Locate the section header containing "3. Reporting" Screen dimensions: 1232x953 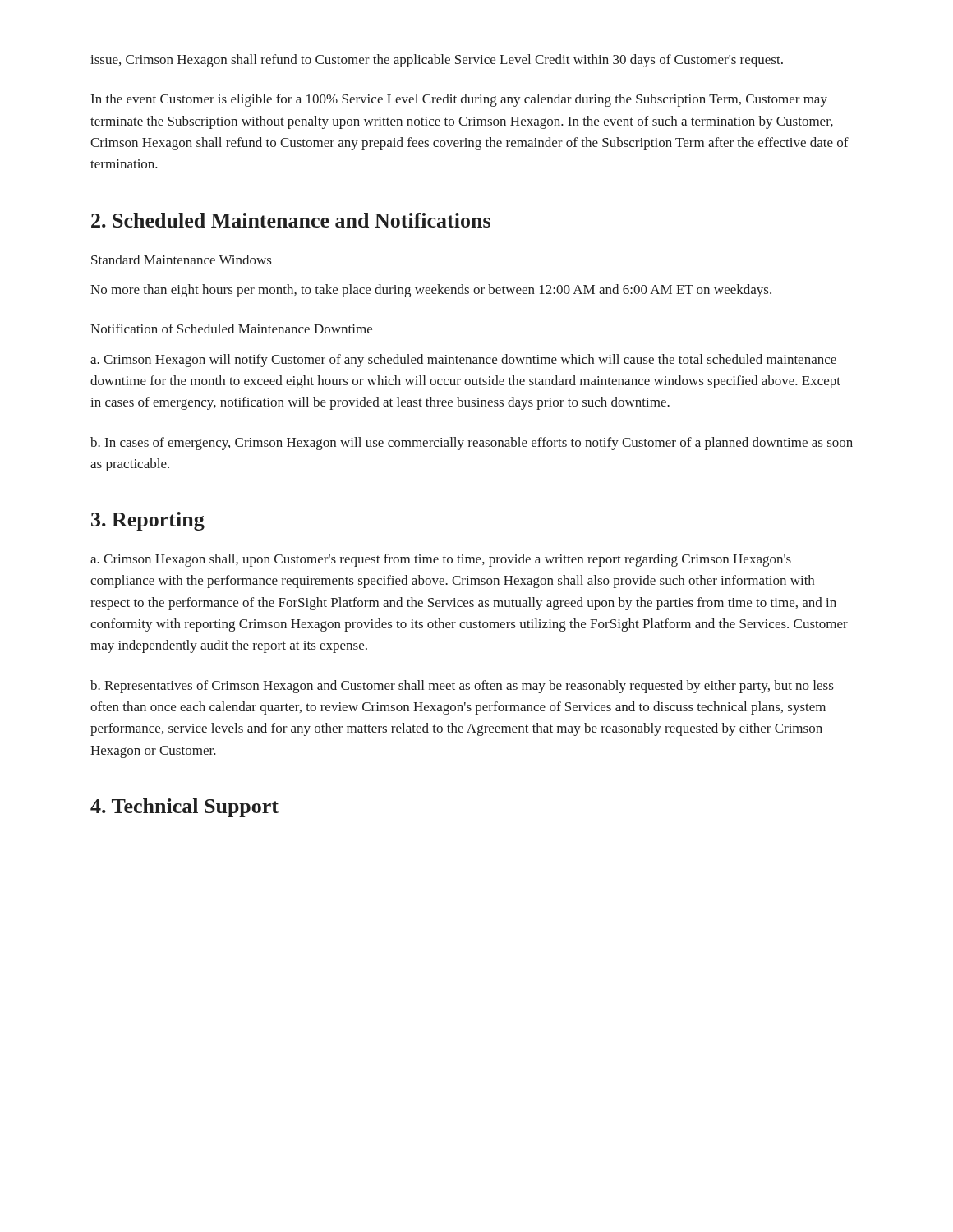(x=147, y=520)
